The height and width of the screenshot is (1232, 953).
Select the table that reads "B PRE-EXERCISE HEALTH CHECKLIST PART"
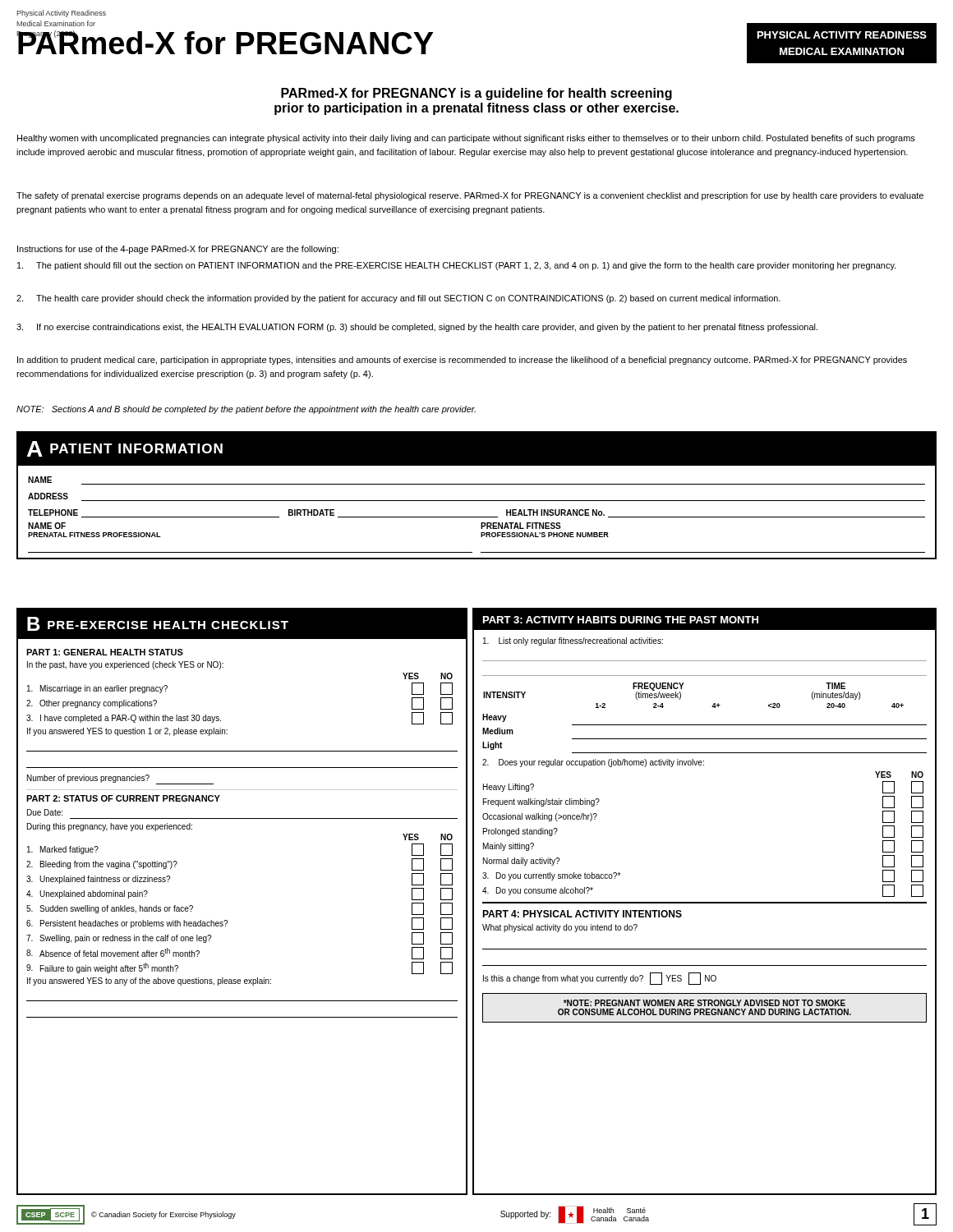pos(242,901)
